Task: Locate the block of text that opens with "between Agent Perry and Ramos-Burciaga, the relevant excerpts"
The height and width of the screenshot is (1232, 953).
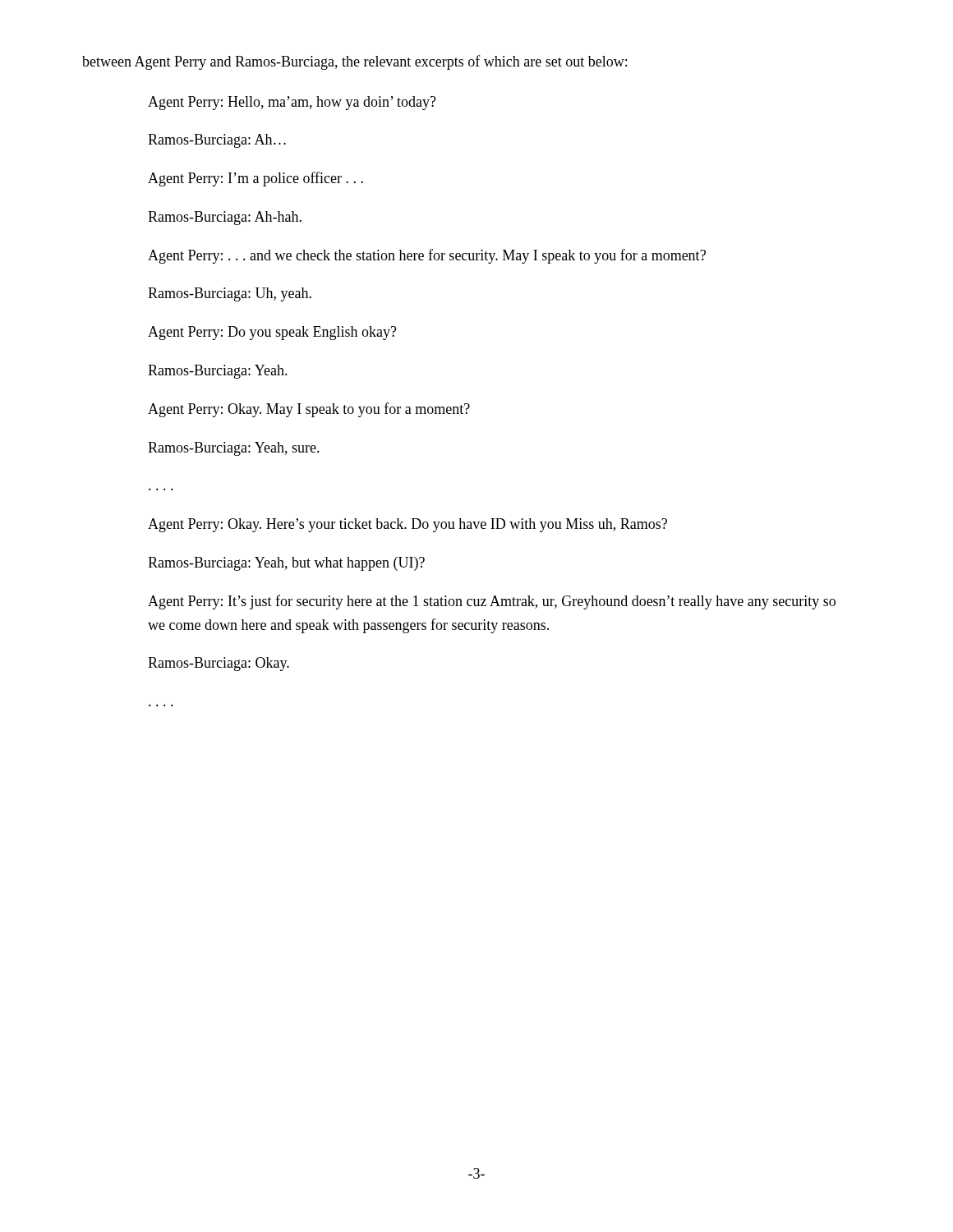Action: click(x=355, y=62)
